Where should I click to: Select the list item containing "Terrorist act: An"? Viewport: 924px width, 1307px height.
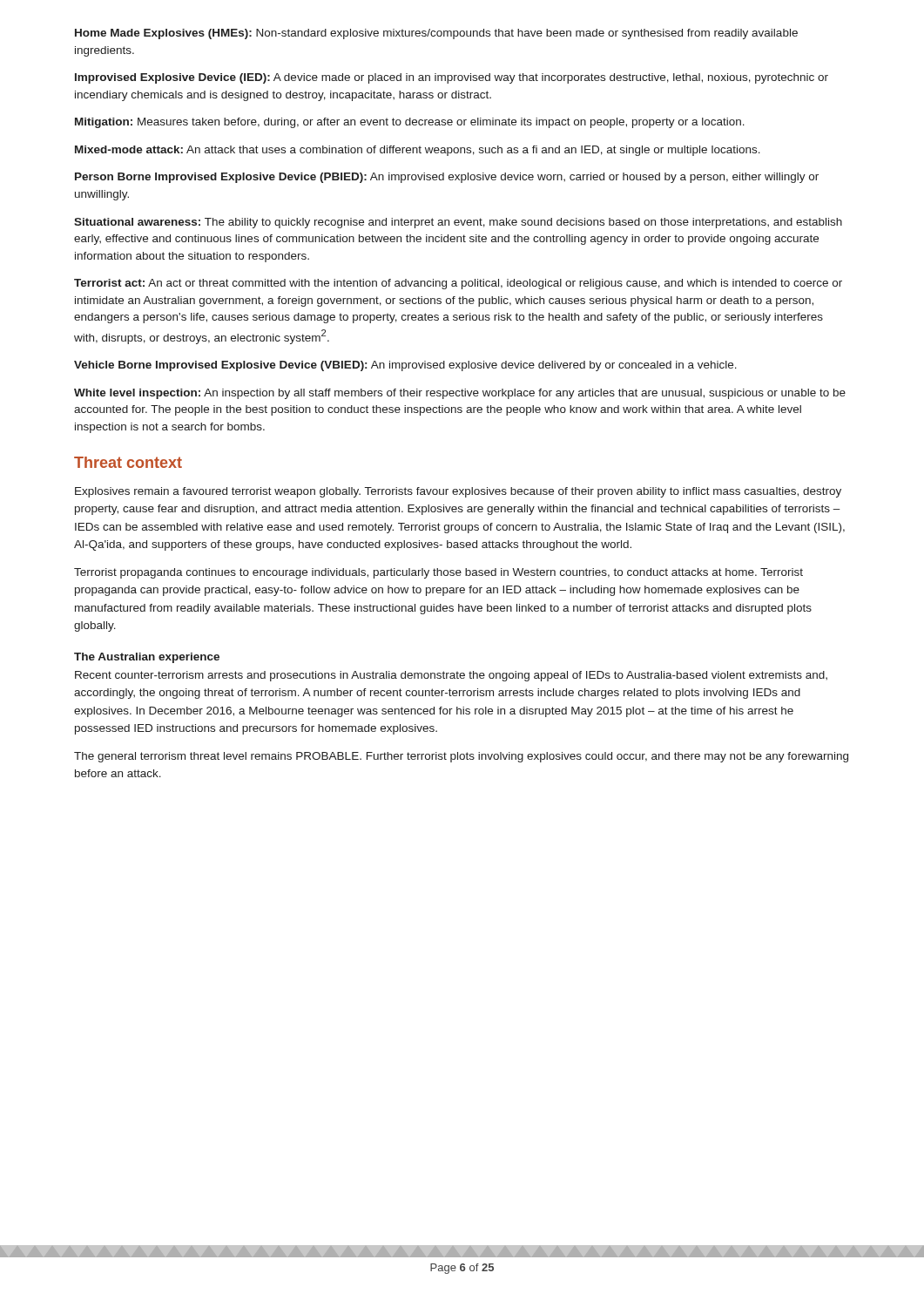pyautogui.click(x=458, y=310)
